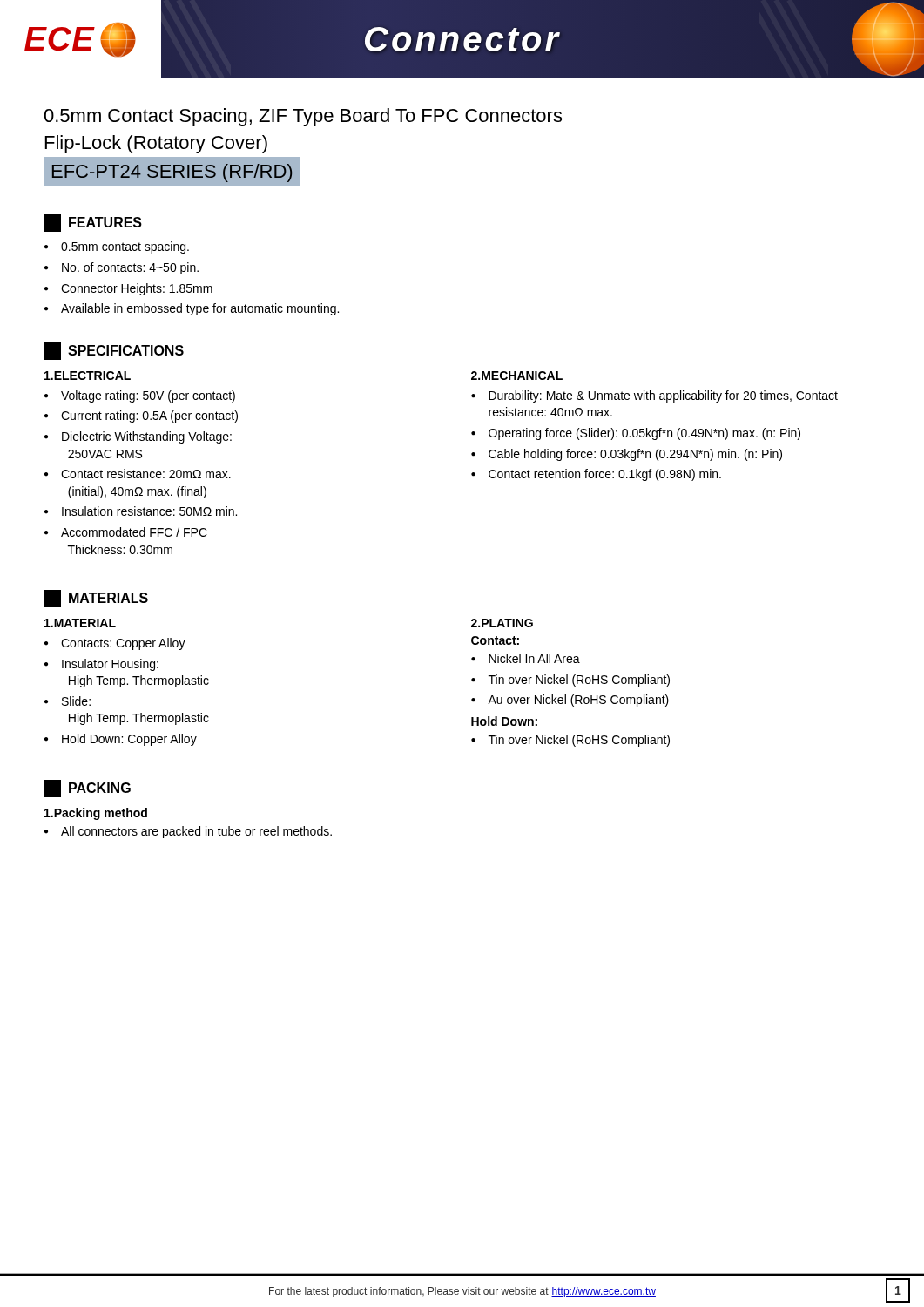
Task: Select the text starting "Nickel In All Area Tin"
Action: [x=676, y=680]
